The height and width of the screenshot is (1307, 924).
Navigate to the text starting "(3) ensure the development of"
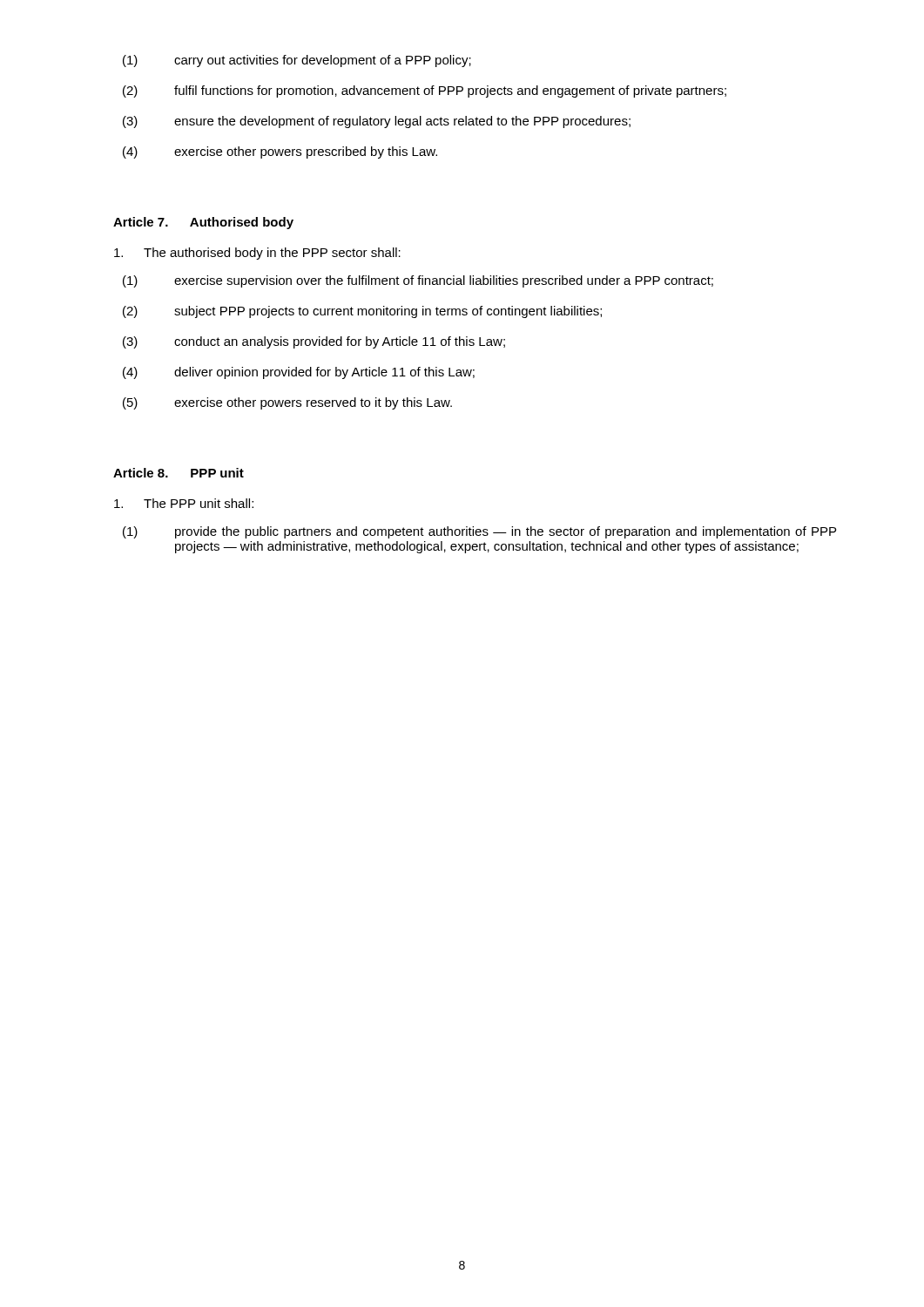click(475, 121)
